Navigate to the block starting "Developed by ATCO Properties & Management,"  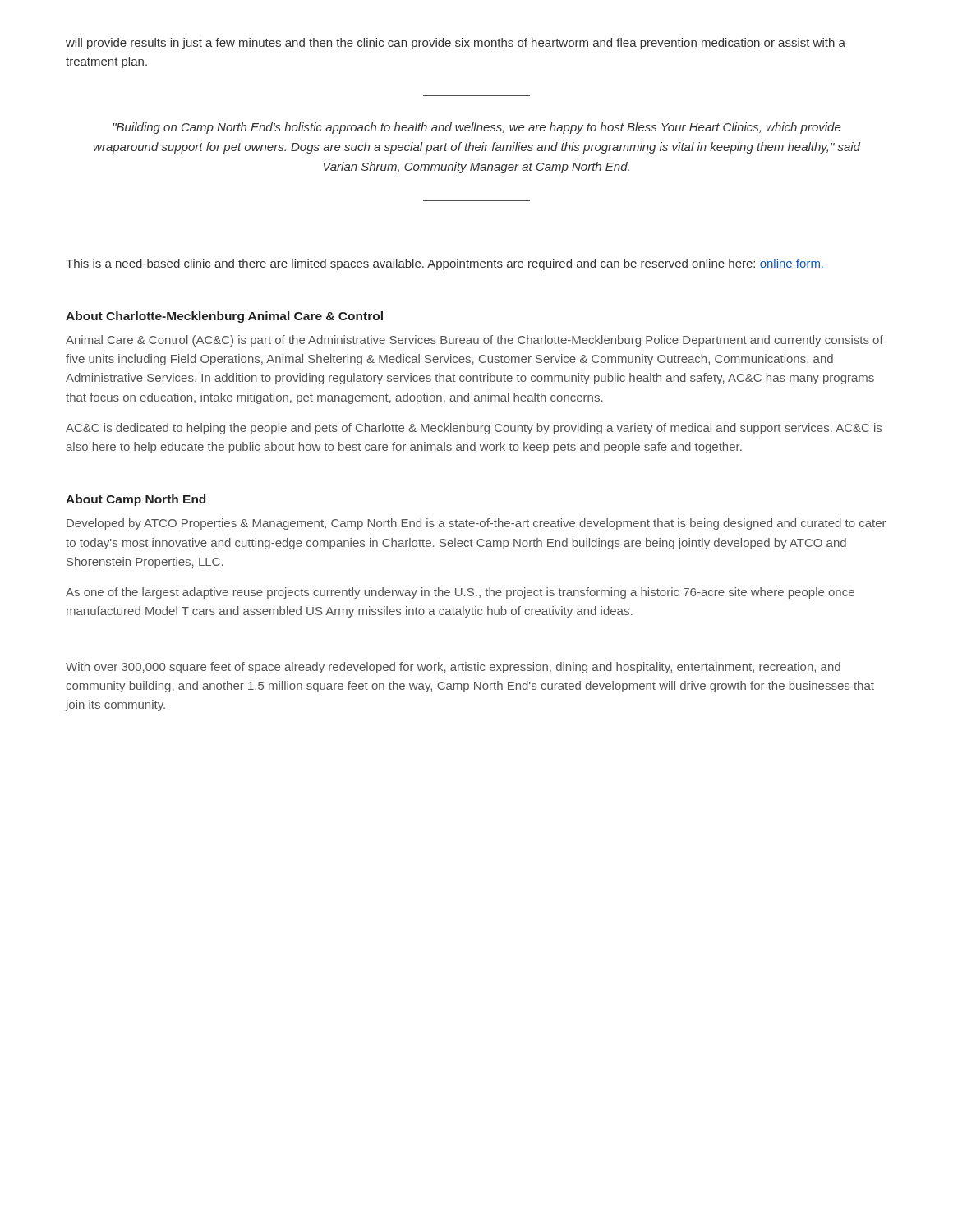(476, 542)
